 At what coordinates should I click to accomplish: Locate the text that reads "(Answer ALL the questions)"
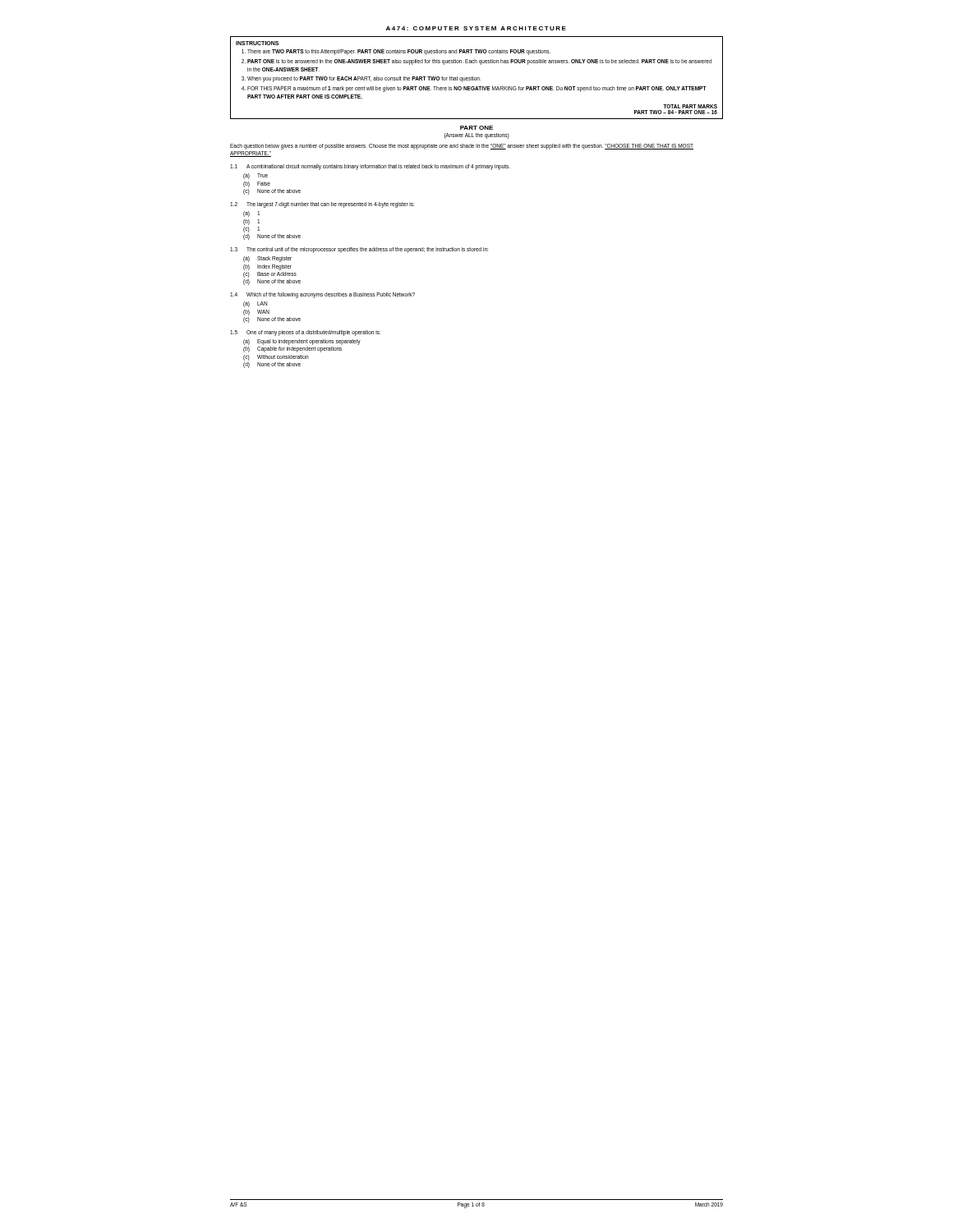point(476,135)
